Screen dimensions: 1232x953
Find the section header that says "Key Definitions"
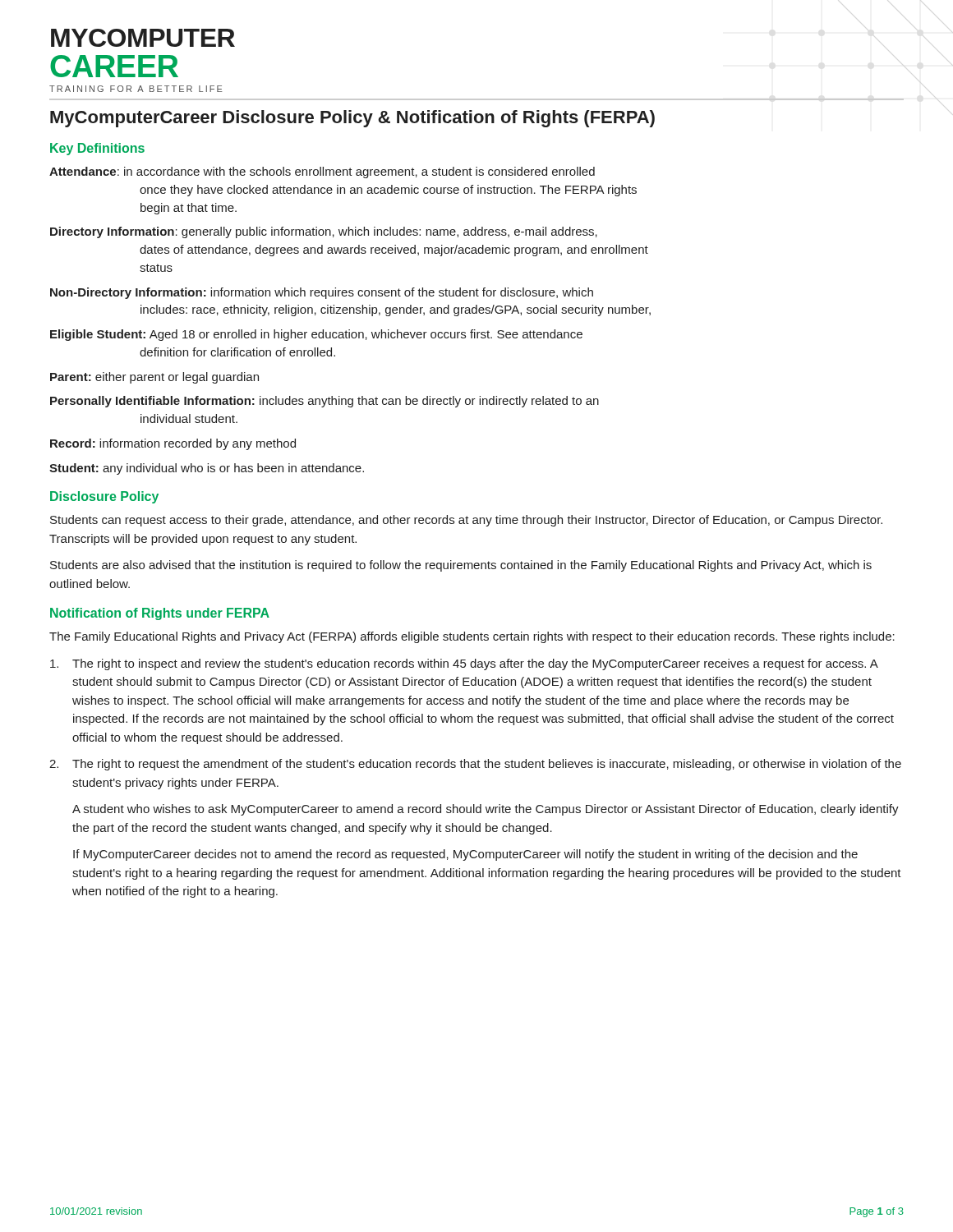pos(97,149)
